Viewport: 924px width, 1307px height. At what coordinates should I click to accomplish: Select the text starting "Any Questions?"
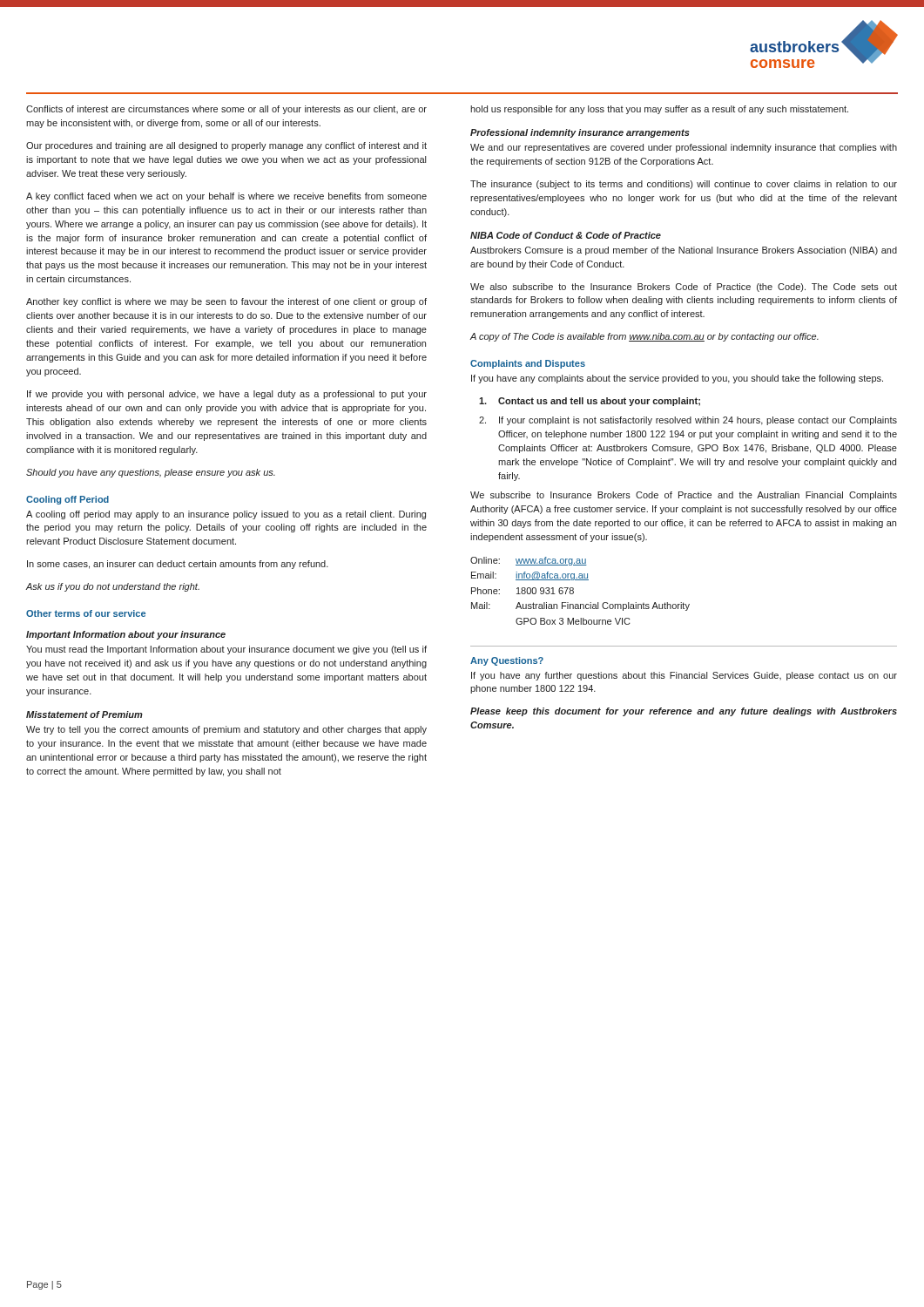(507, 661)
